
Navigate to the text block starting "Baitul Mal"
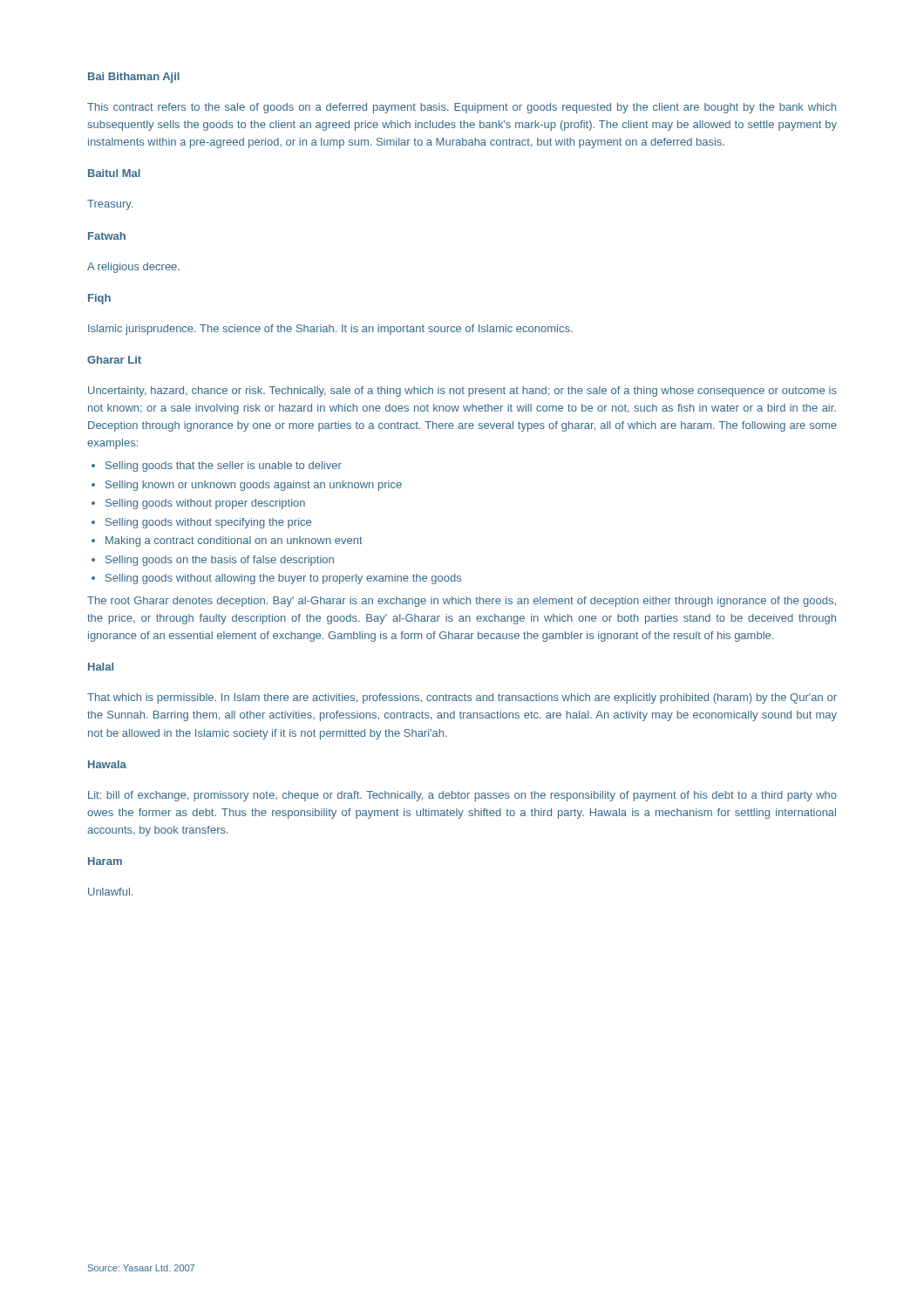(114, 173)
